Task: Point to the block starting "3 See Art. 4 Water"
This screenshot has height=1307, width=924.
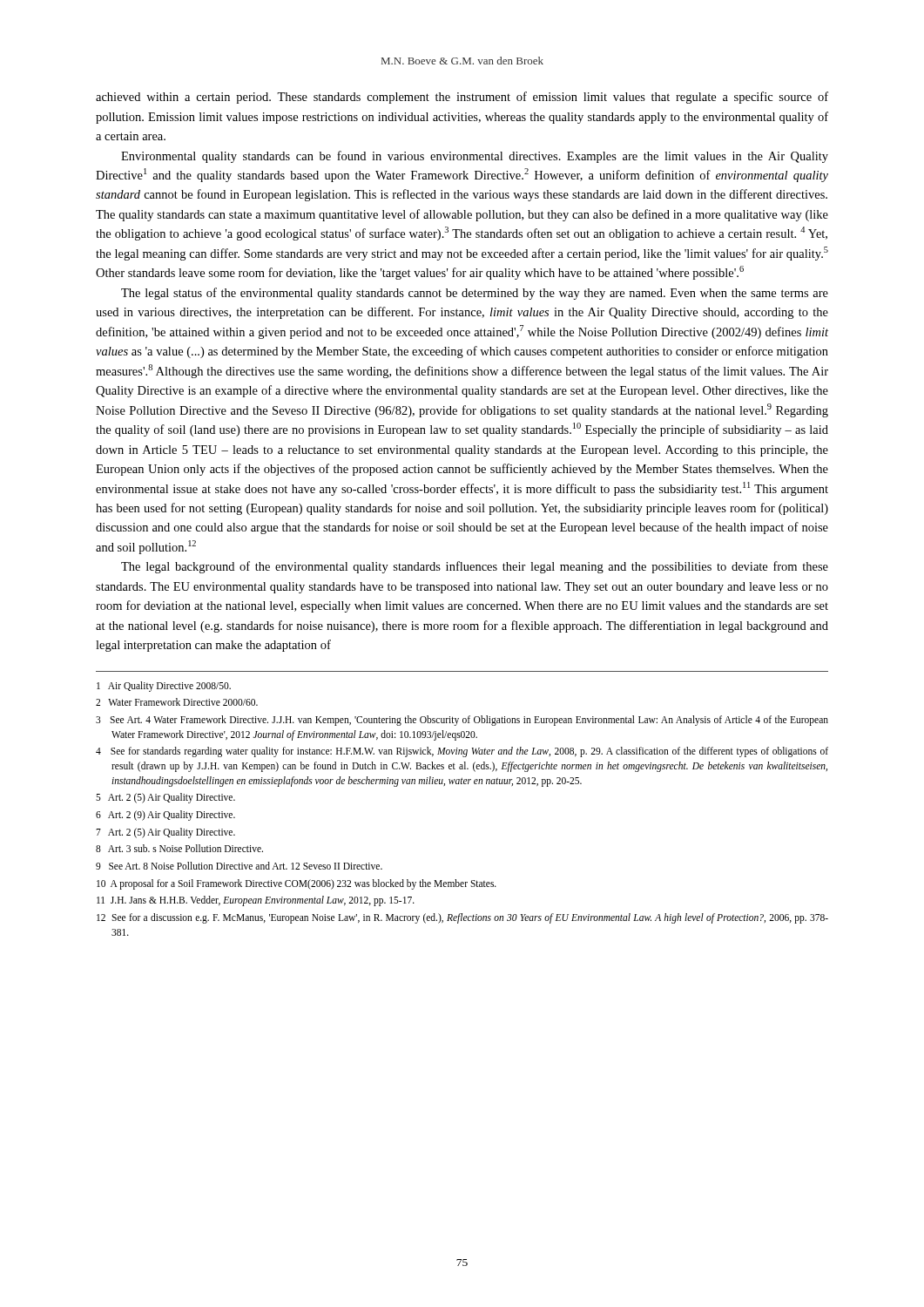Action: 462,727
